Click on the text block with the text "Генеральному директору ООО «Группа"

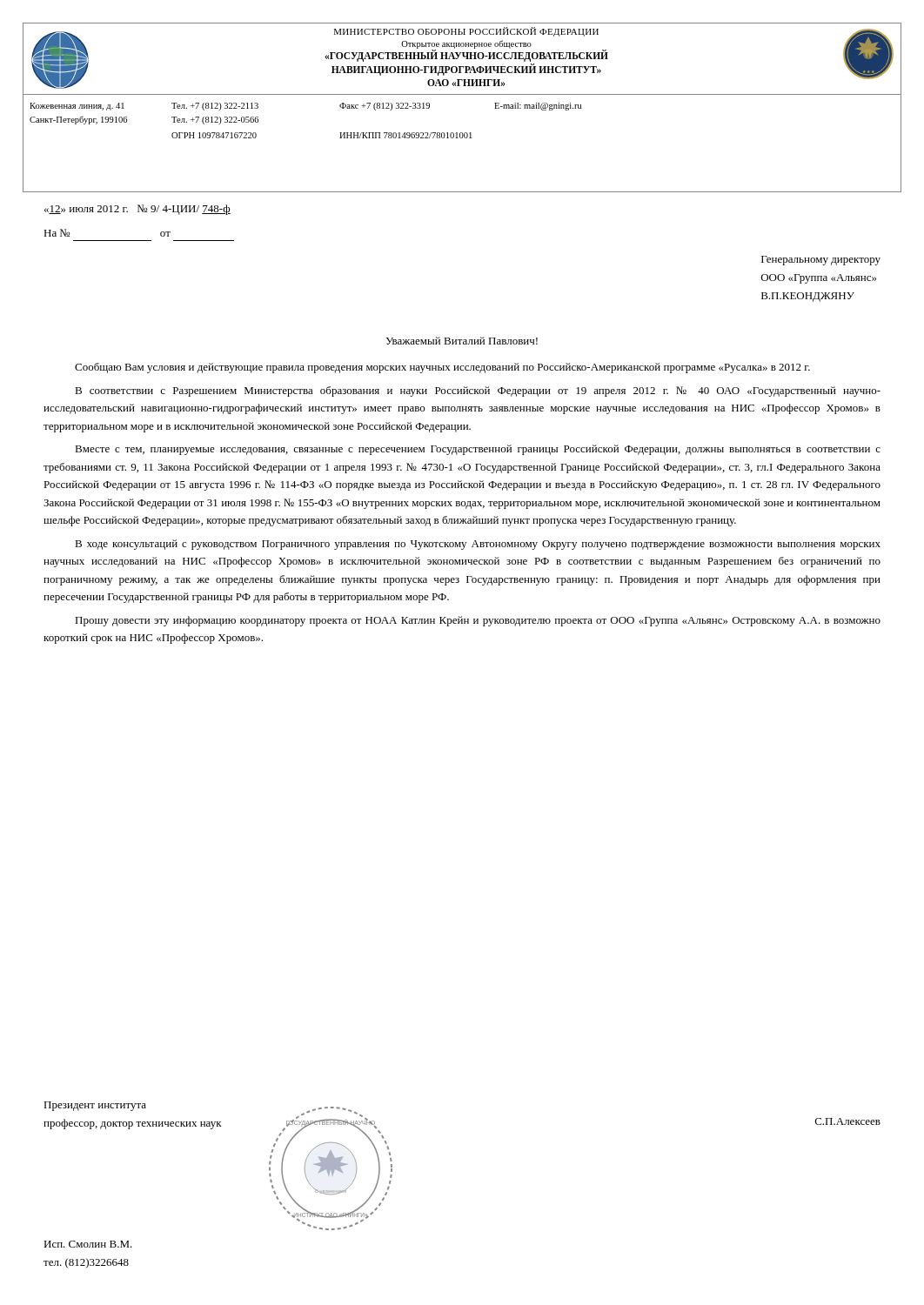coord(821,277)
